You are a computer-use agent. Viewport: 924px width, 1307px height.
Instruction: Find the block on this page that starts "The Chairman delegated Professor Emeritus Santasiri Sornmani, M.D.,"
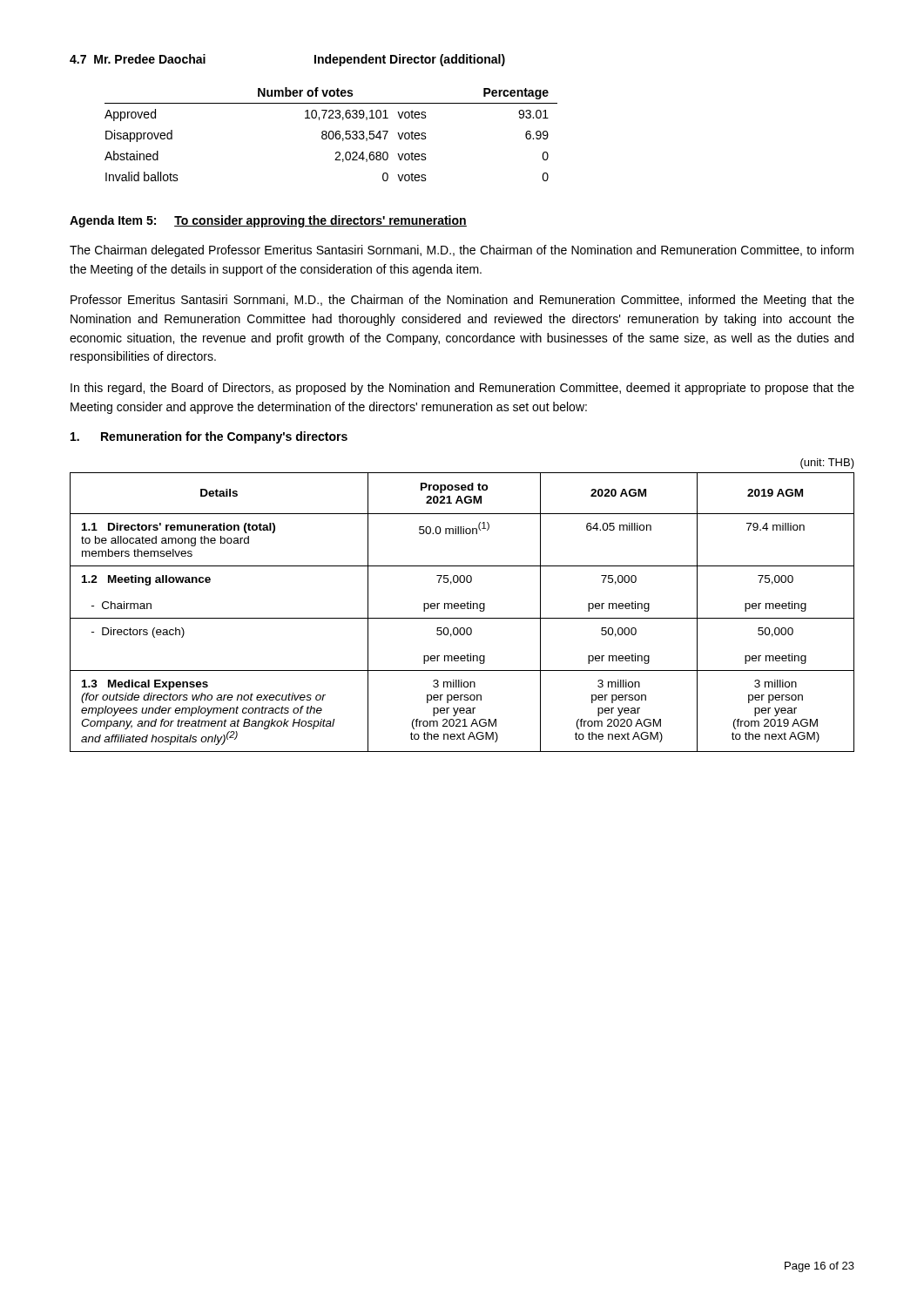click(x=462, y=260)
